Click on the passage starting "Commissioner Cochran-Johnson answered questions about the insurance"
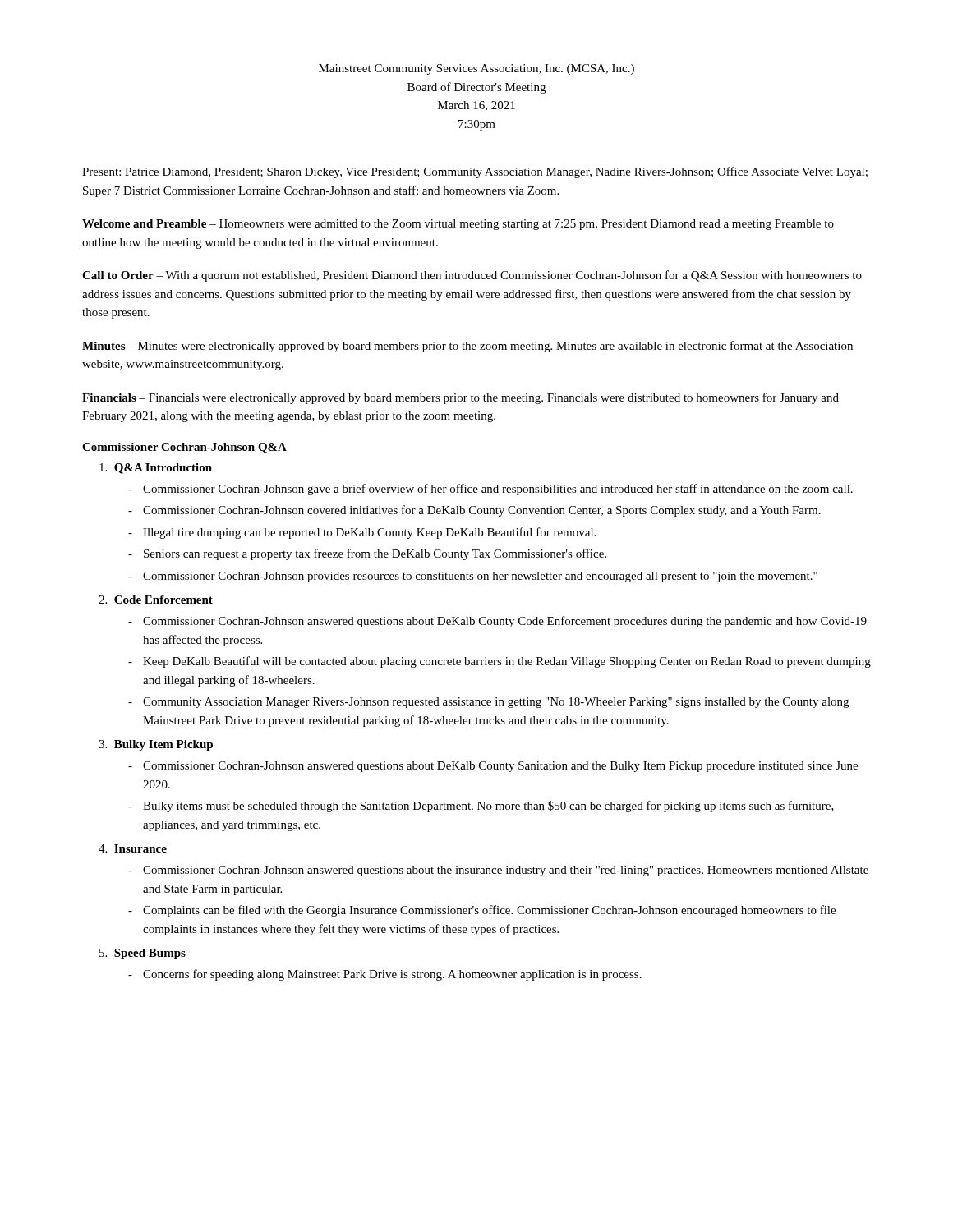 (506, 879)
